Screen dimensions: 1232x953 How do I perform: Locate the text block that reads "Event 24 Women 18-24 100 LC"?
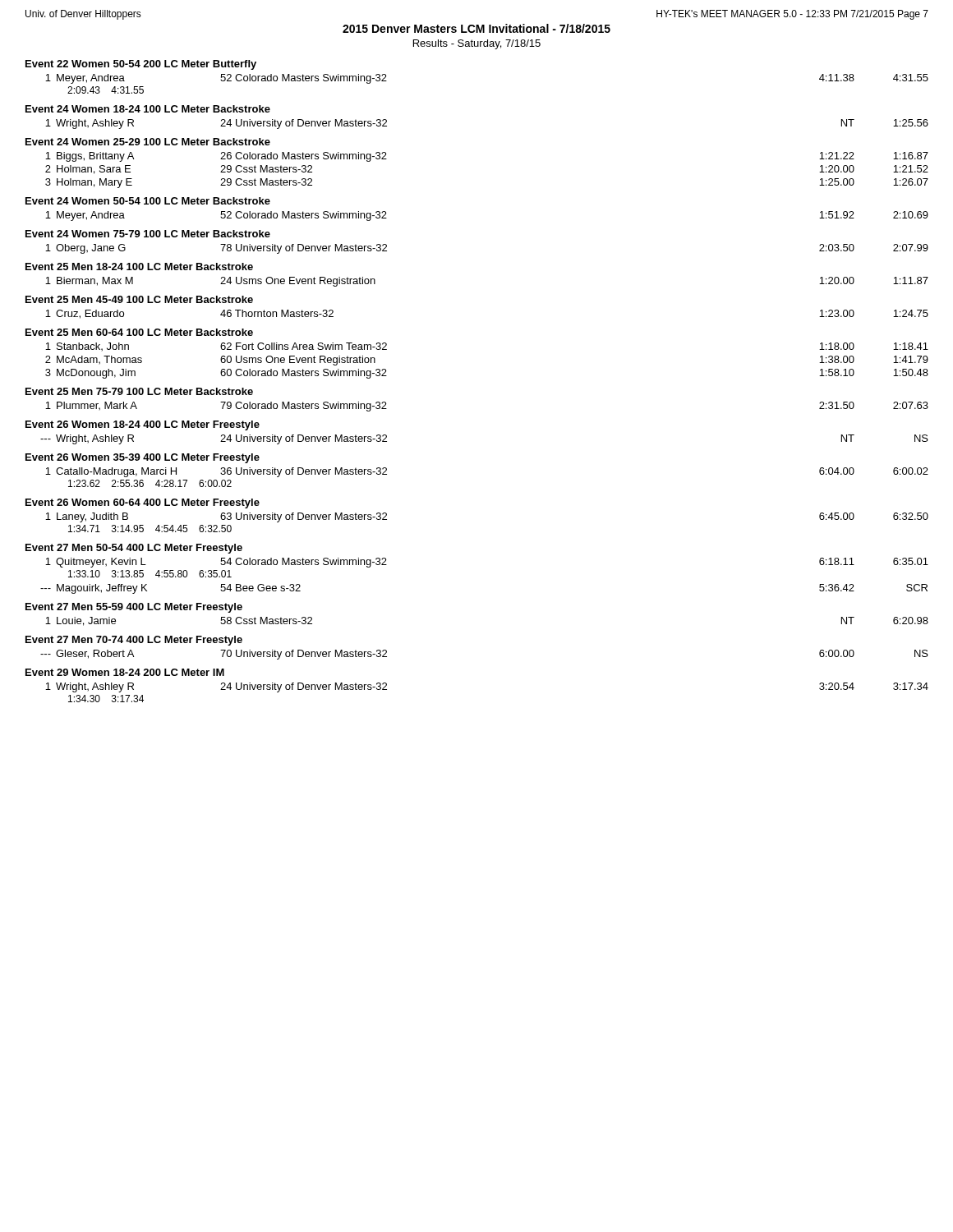(x=148, y=109)
